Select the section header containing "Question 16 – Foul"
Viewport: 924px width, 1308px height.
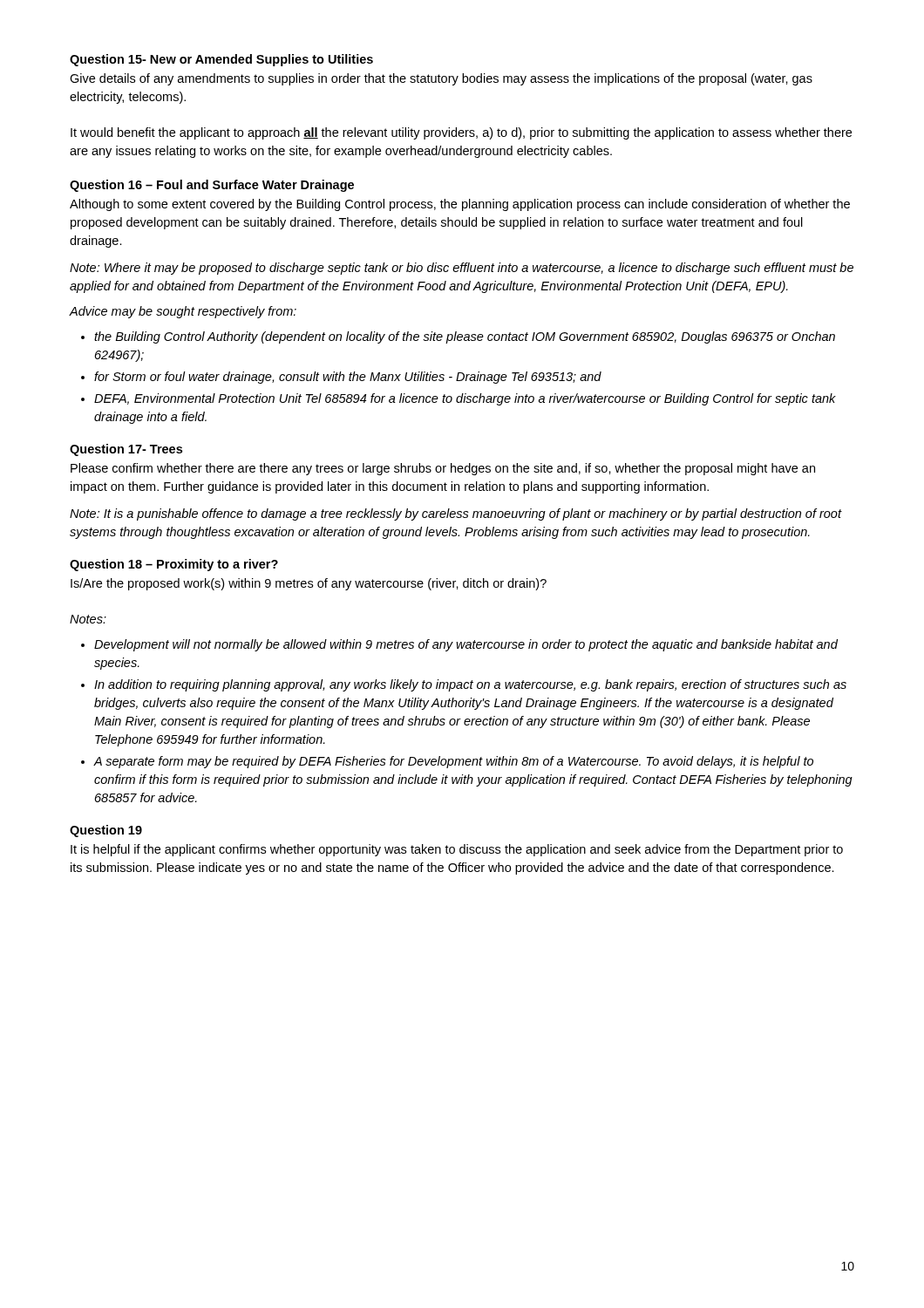pos(212,185)
